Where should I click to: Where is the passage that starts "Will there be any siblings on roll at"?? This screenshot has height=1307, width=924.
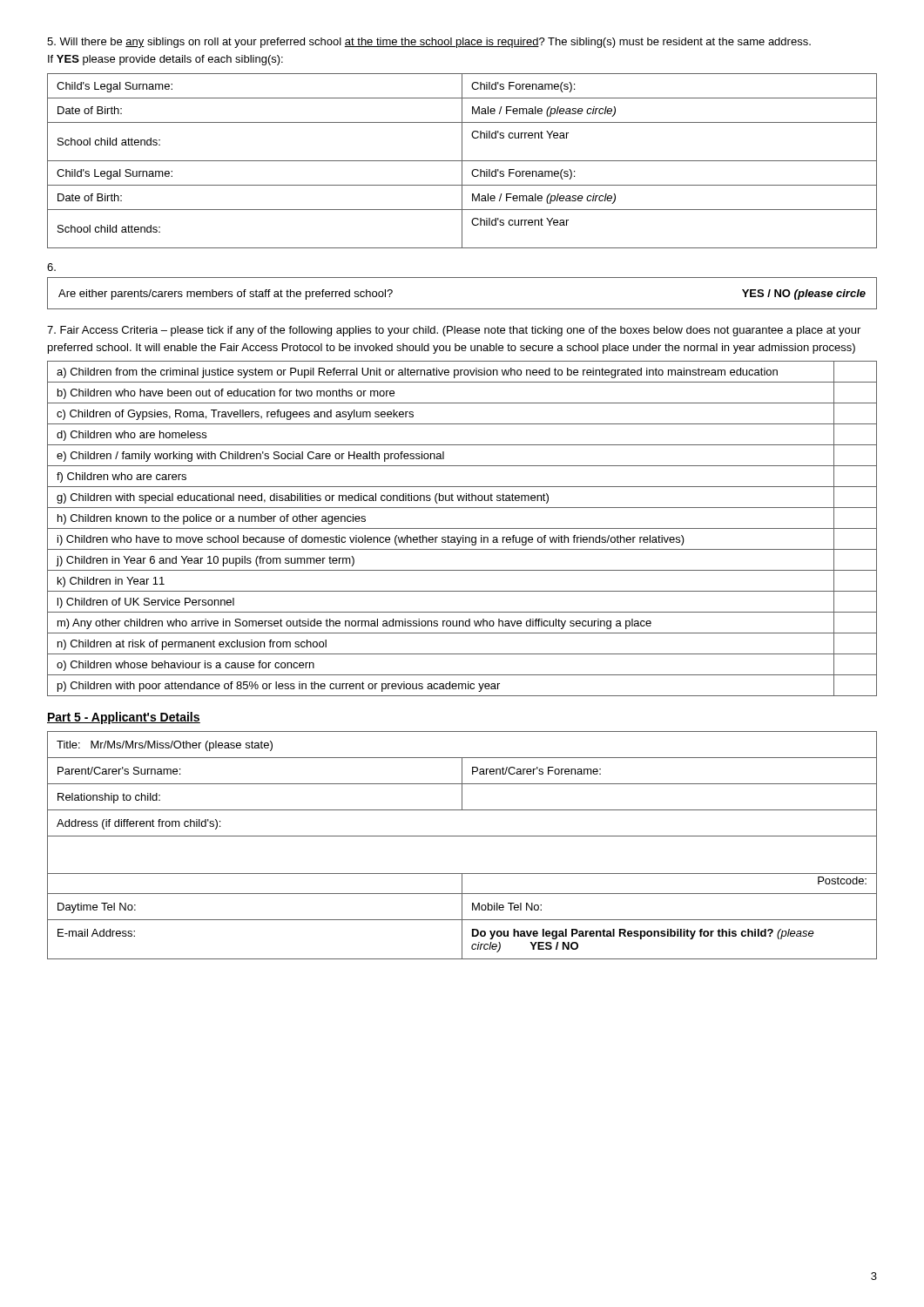pyautogui.click(x=429, y=50)
